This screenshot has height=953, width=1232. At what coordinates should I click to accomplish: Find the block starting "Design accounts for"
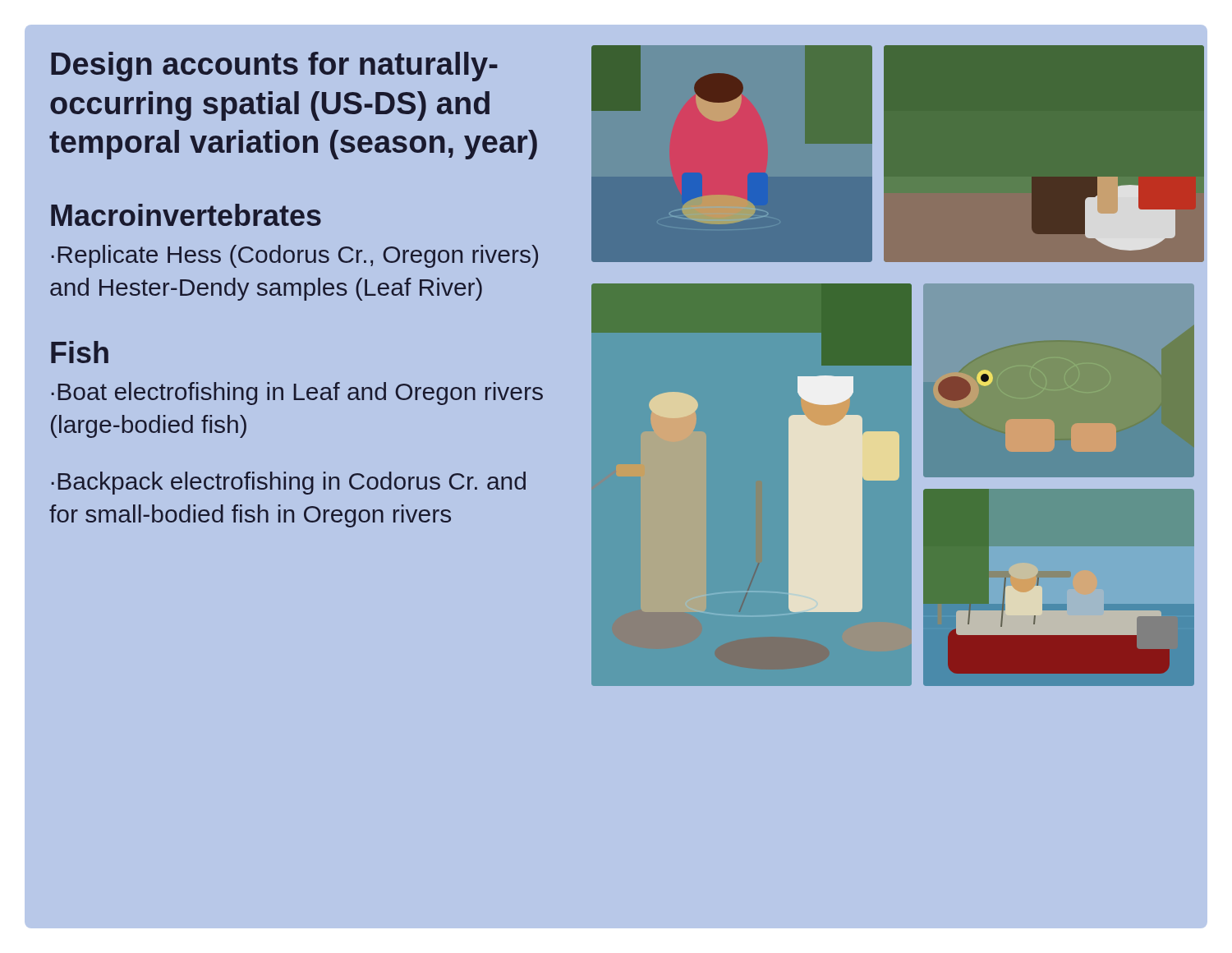pyautogui.click(x=294, y=103)
